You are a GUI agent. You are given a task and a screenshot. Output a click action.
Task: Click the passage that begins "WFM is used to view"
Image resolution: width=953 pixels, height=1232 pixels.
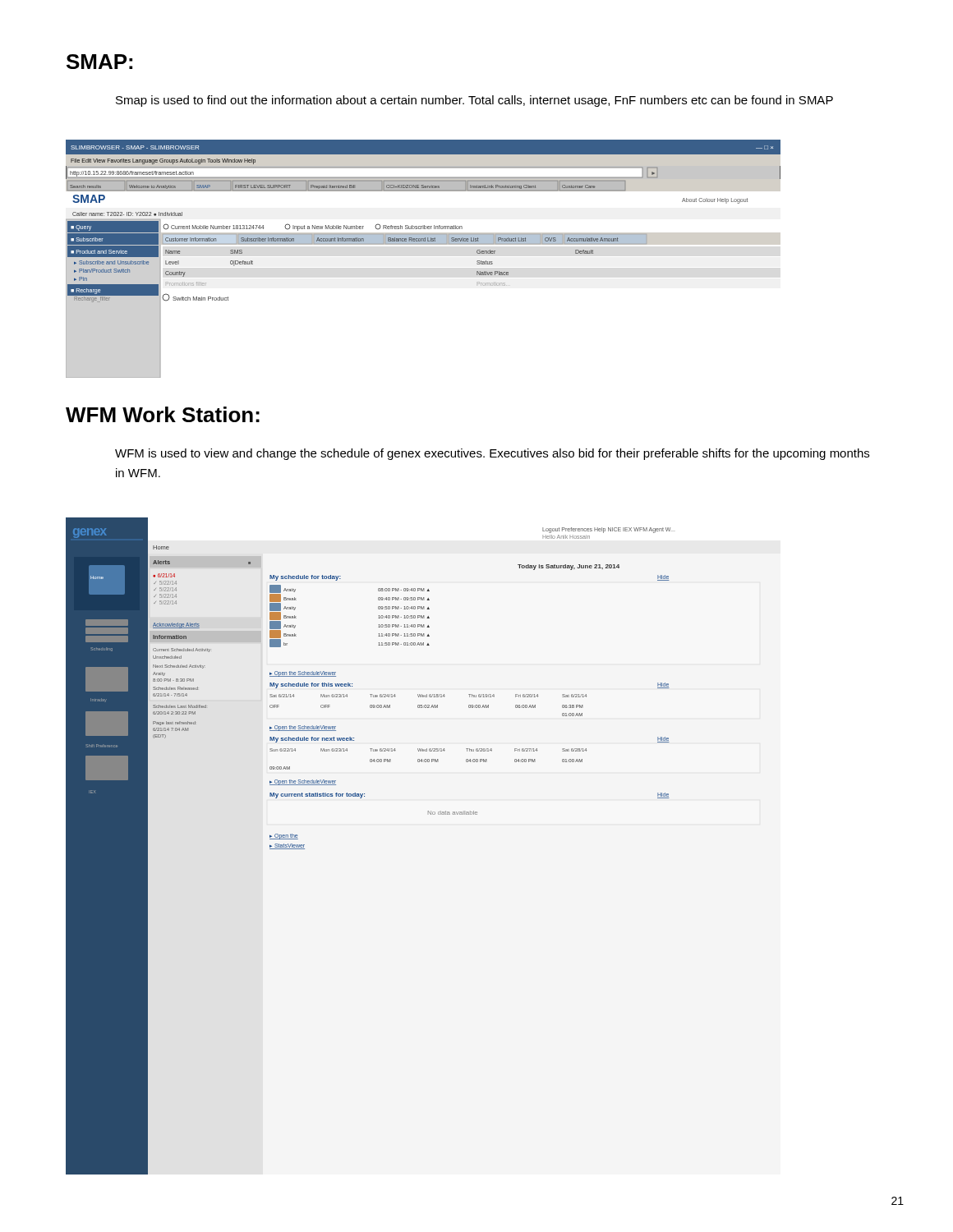(x=493, y=463)
